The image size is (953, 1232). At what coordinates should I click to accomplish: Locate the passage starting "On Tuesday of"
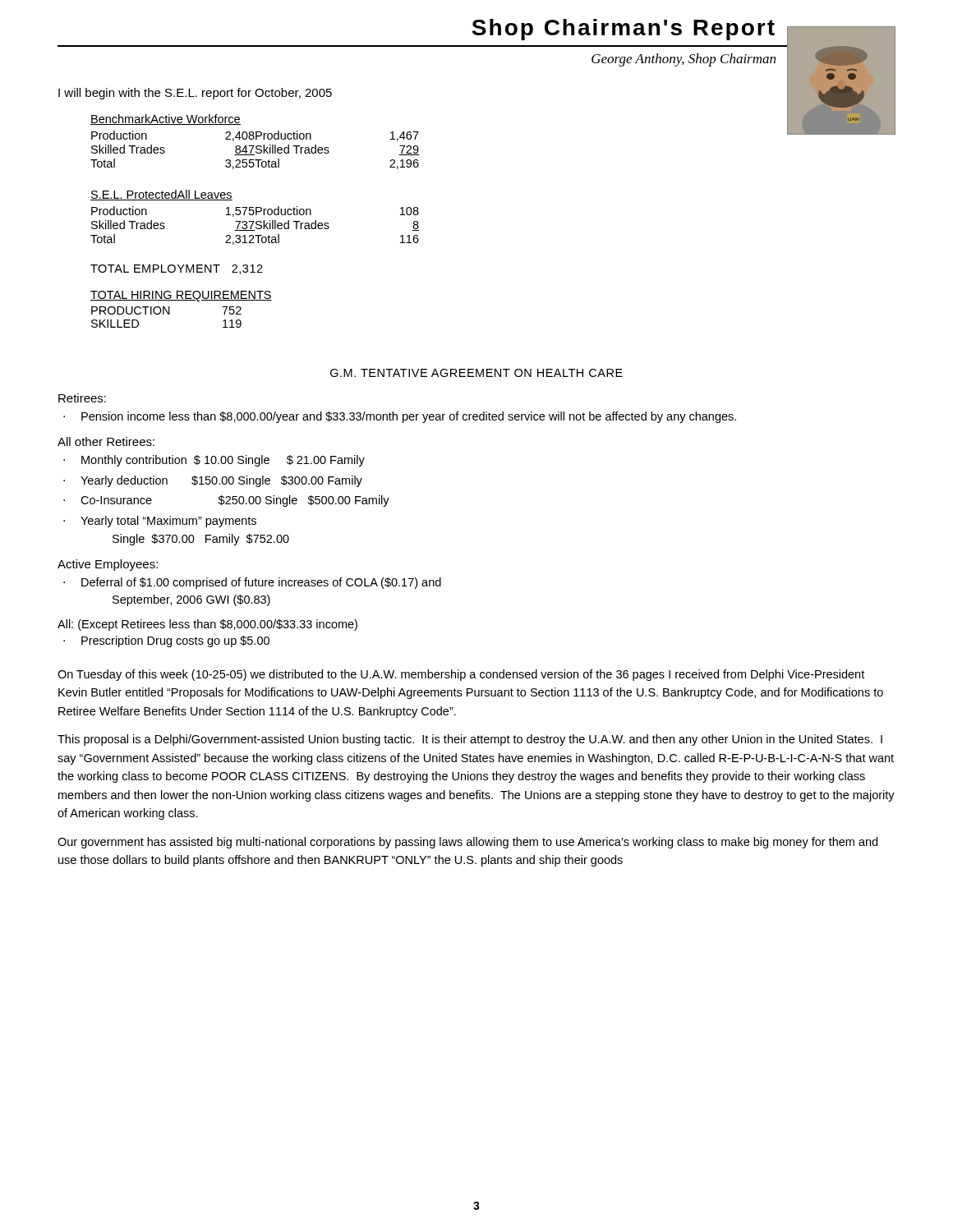coord(470,693)
